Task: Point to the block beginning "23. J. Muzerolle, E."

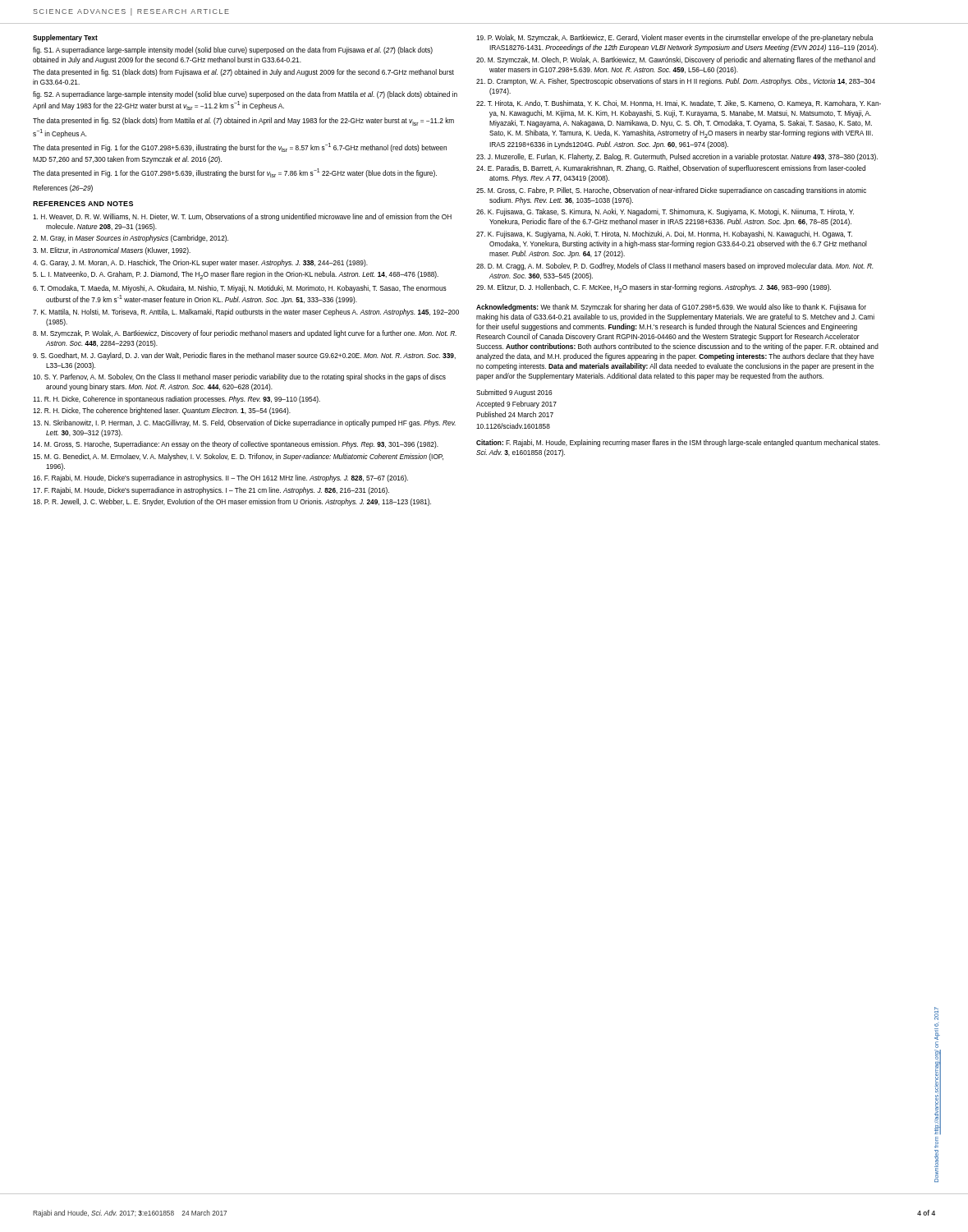Action: point(677,157)
